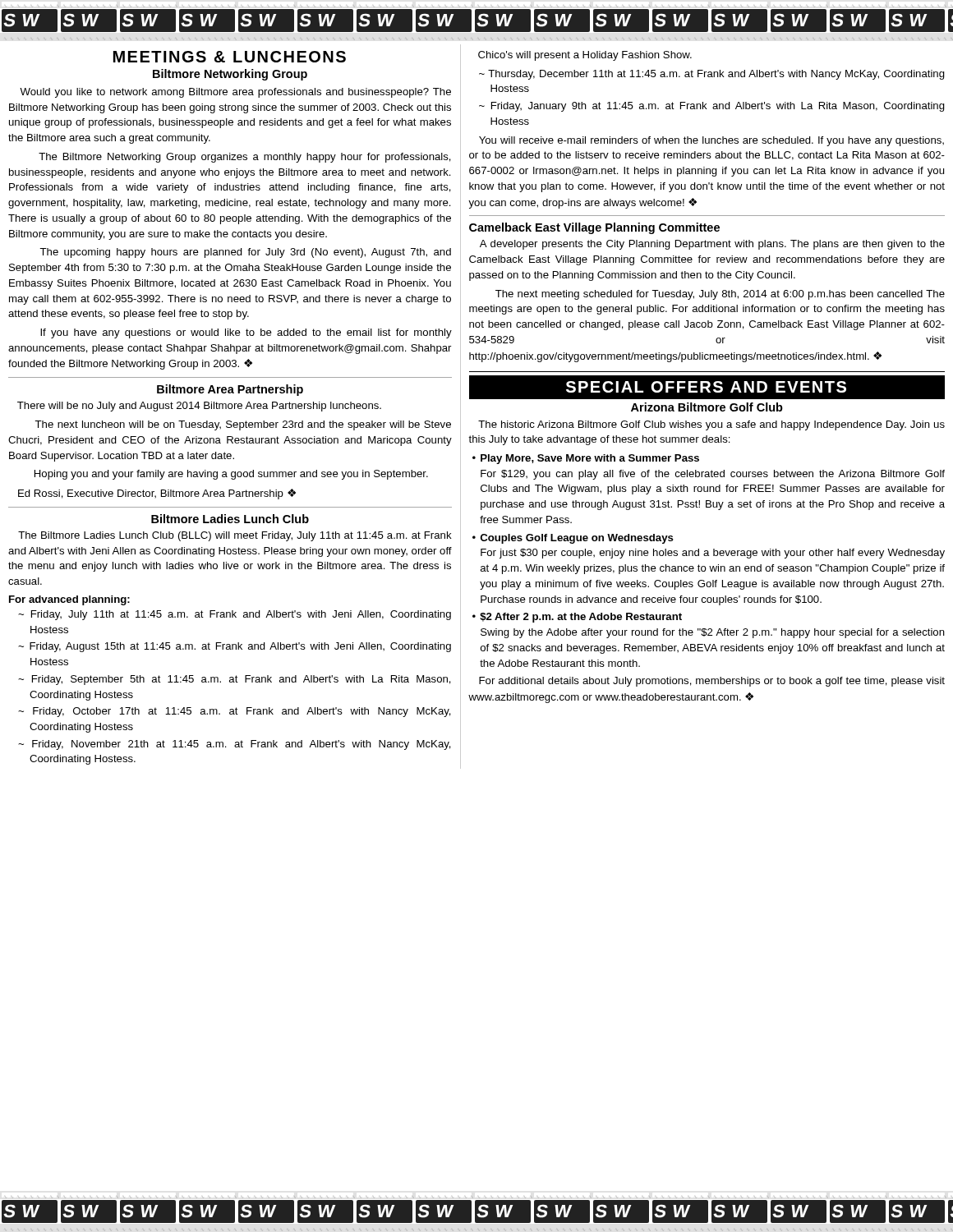The image size is (953, 1232).
Task: Locate the text starting "The Biltmore Ladies Lunch Club (BLLC)"
Action: pos(230,559)
